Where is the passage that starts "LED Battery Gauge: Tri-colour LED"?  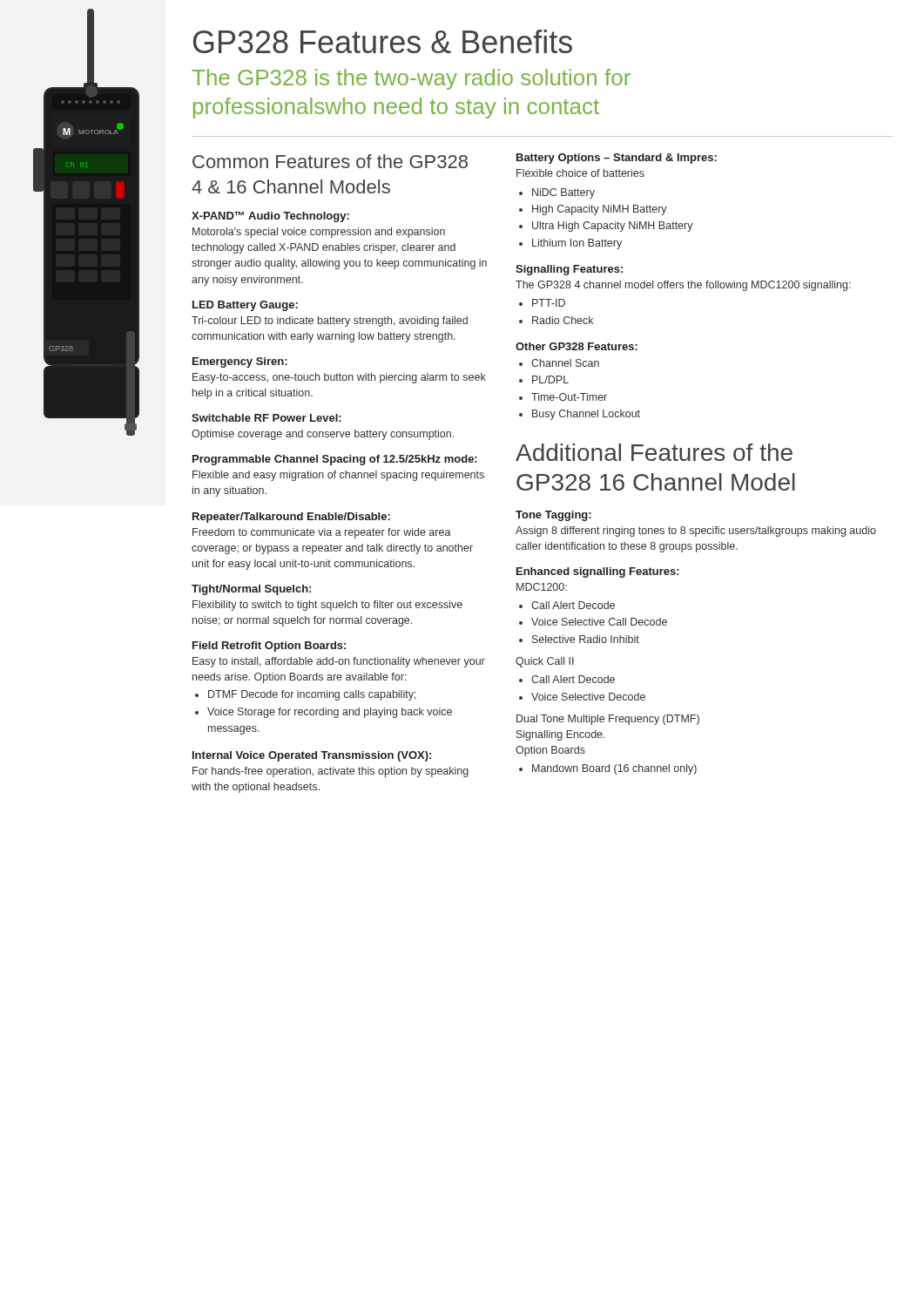tap(340, 321)
